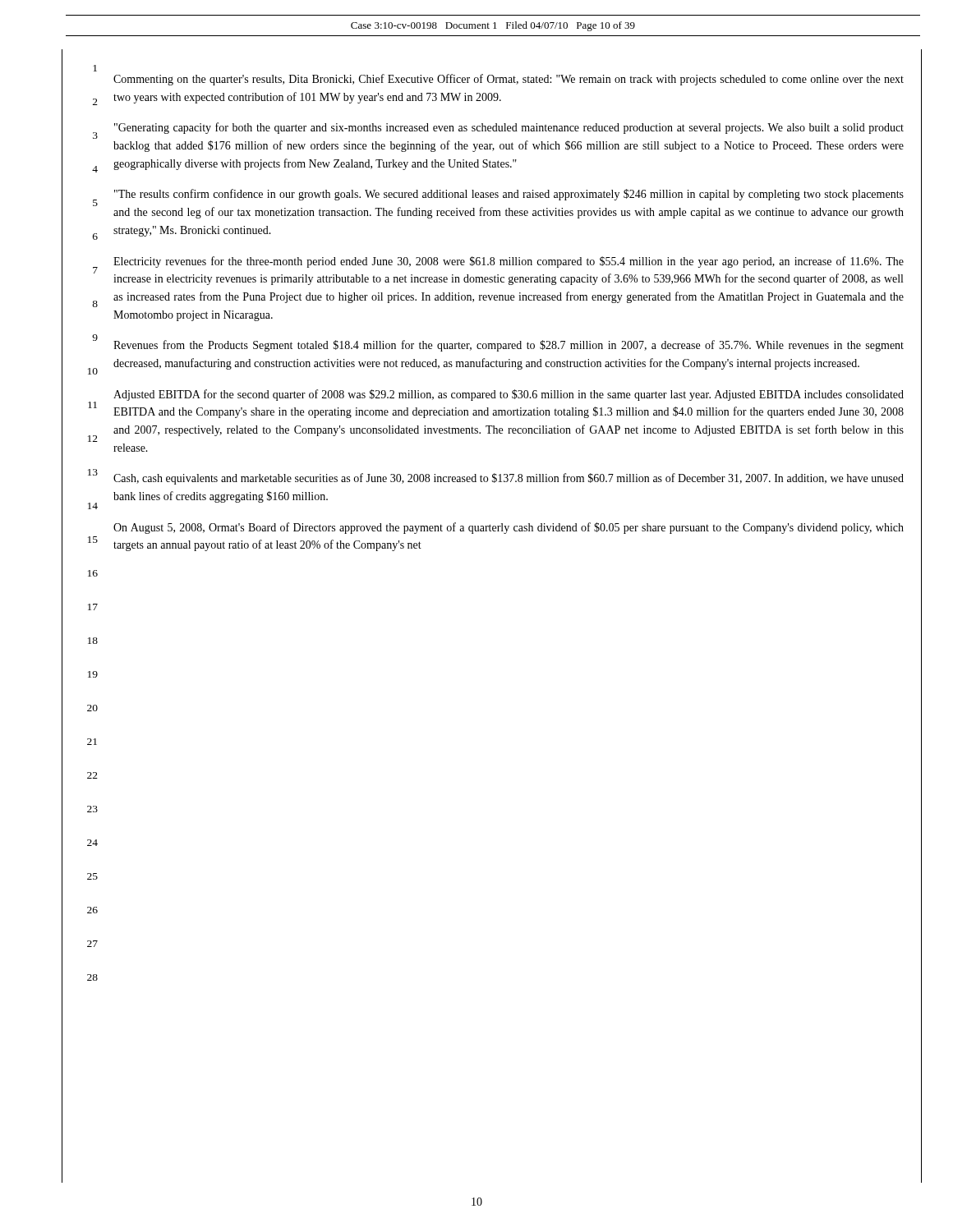This screenshot has height=1232, width=953.
Task: Find the text block with the text "Cash, cash equivalents and marketable securities as"
Action: click(509, 488)
